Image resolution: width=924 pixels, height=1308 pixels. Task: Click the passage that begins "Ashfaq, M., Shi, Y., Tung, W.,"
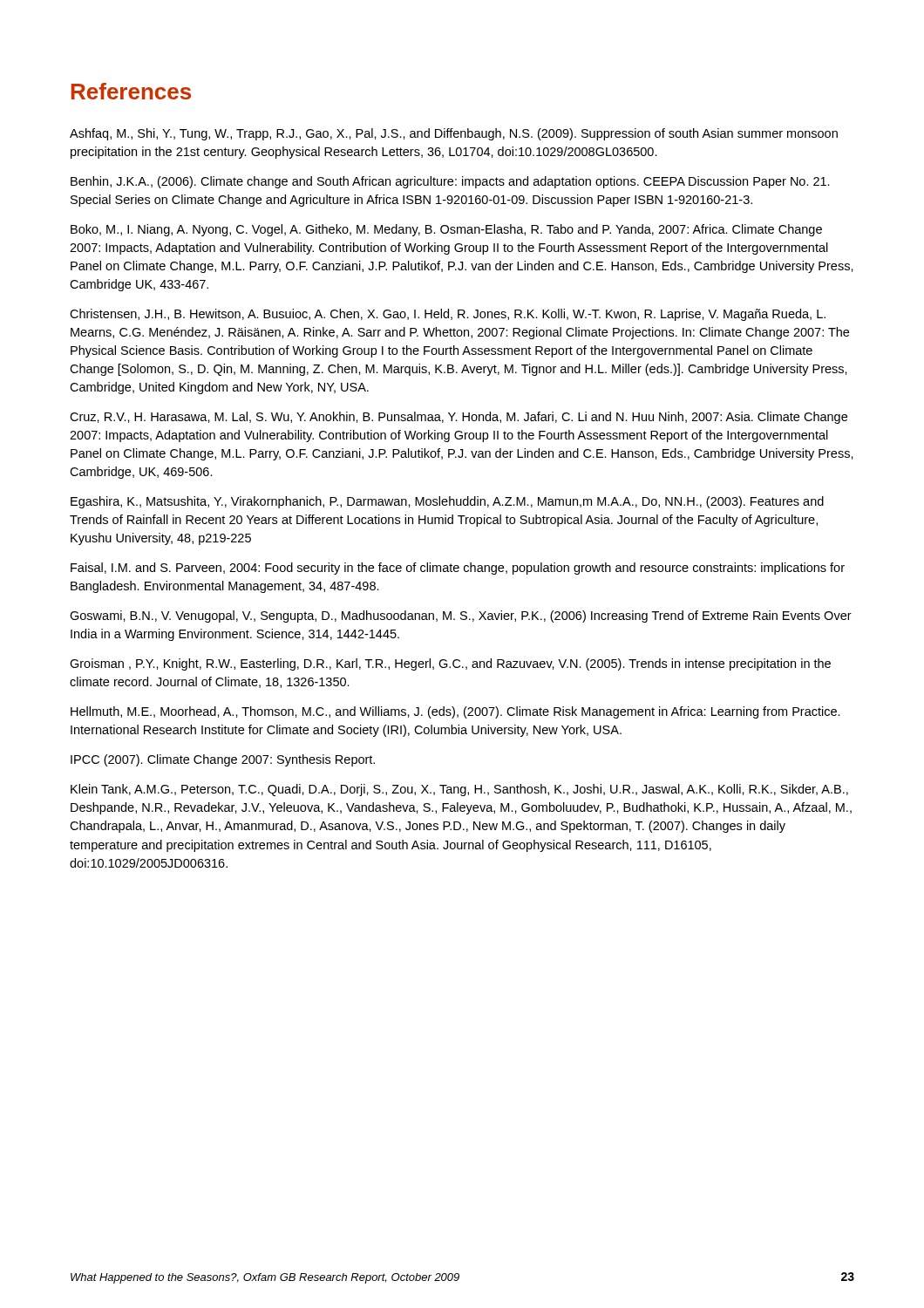point(454,143)
